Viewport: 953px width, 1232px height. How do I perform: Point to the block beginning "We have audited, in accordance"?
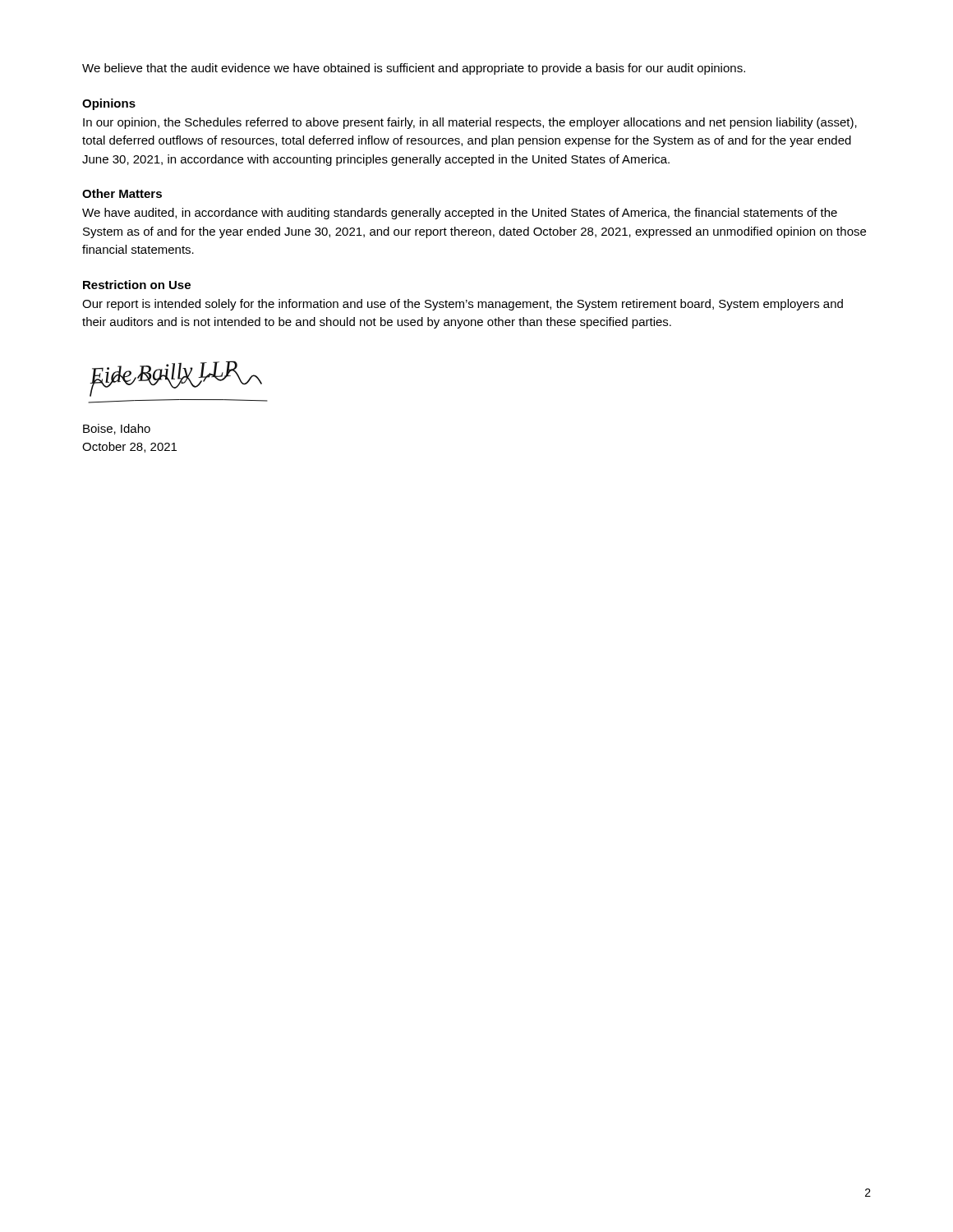(x=474, y=231)
